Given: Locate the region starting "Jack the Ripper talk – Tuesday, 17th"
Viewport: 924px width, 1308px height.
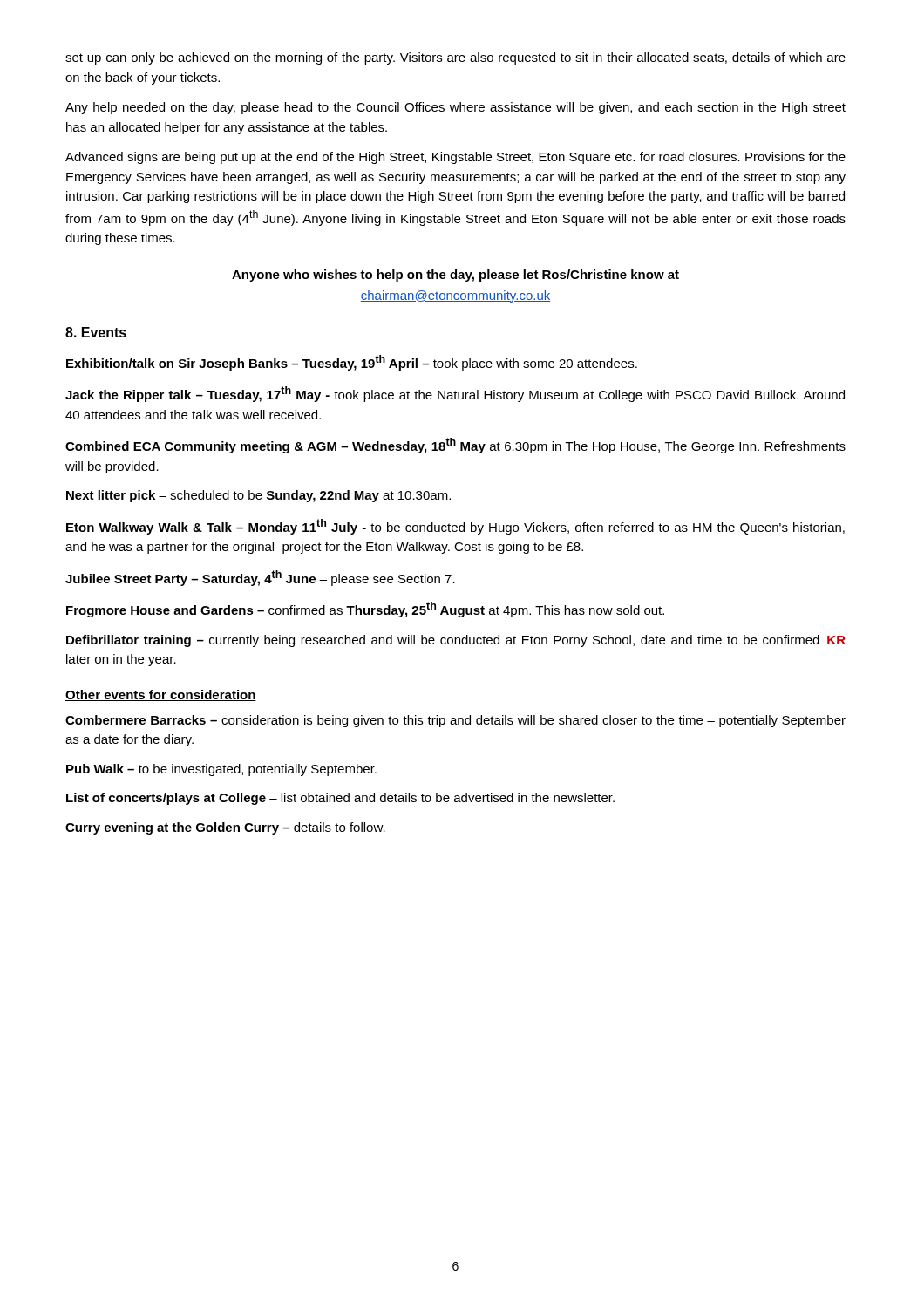Looking at the screenshot, I should pos(455,403).
